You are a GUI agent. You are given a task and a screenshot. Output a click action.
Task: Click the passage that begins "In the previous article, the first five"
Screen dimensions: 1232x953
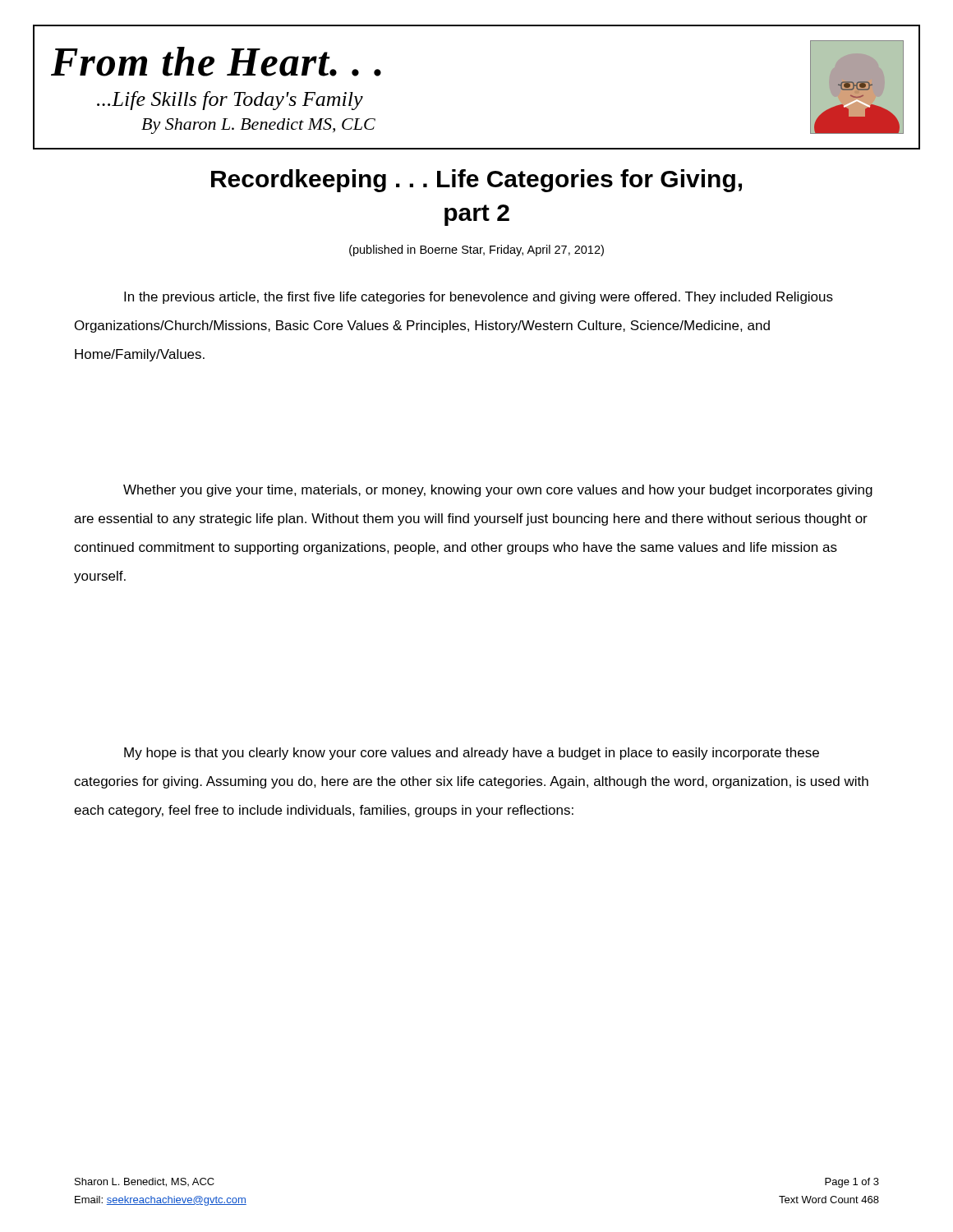[x=476, y=326]
